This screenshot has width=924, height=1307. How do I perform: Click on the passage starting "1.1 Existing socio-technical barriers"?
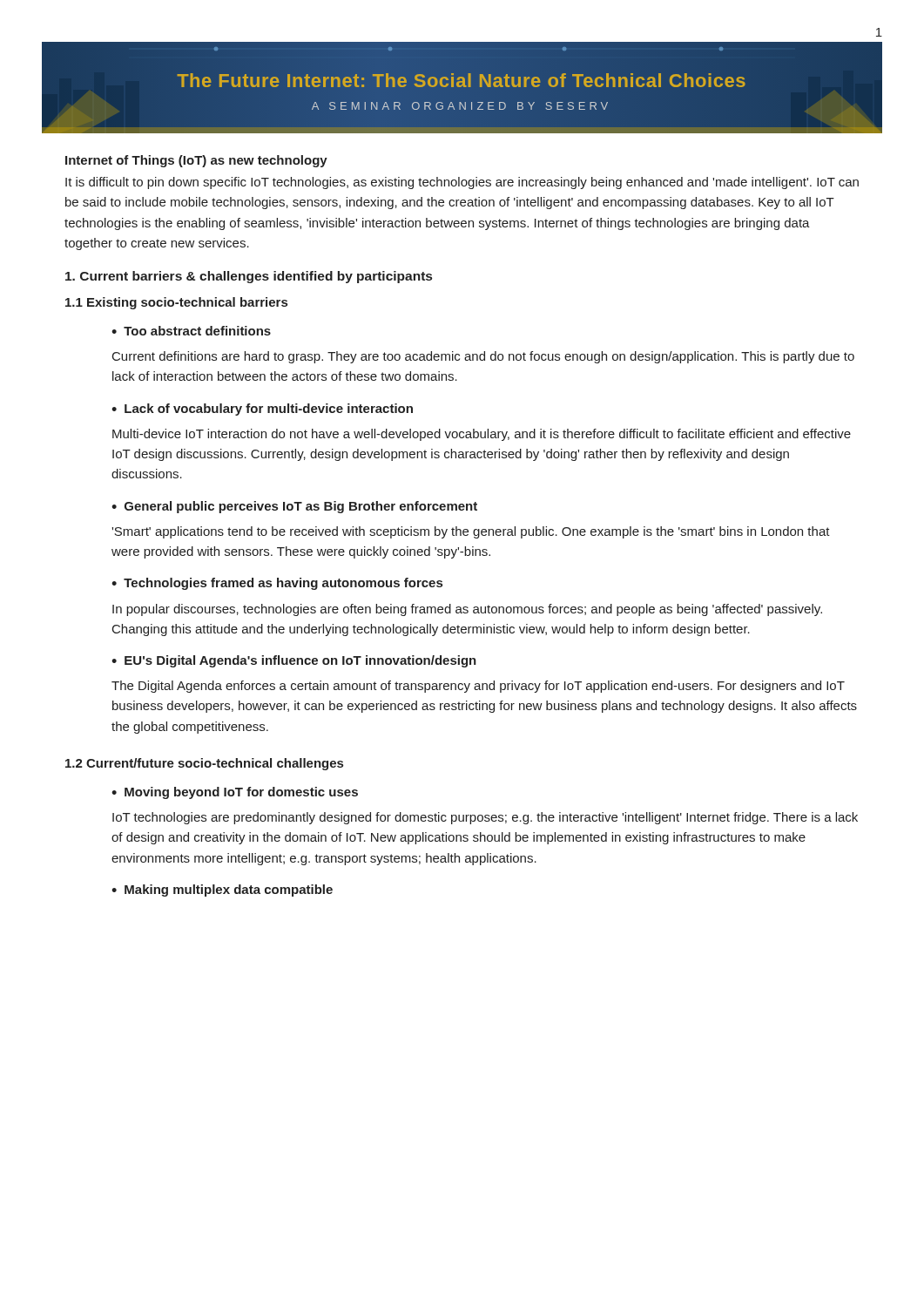(176, 302)
